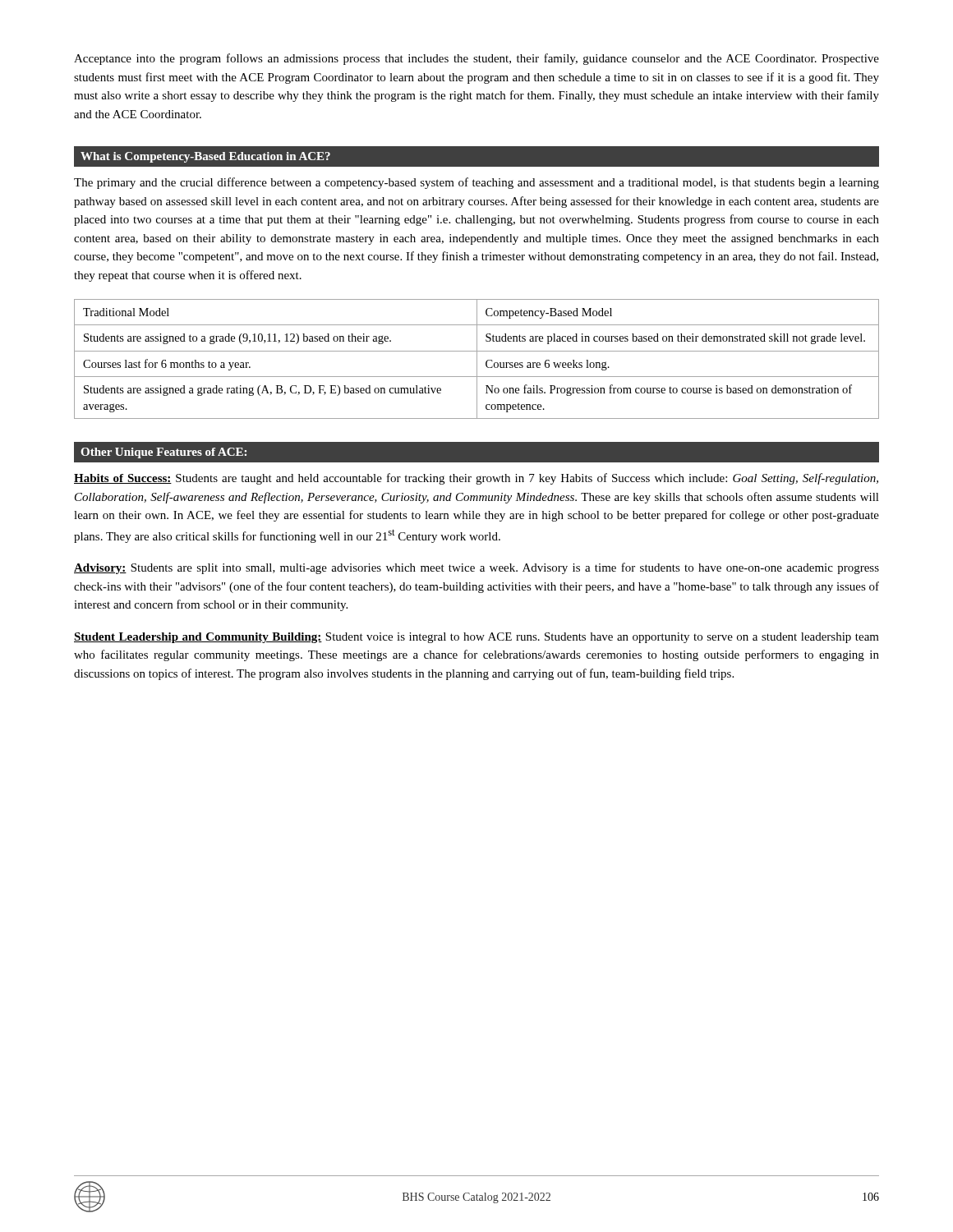Locate the text starting "The primary and the"
953x1232 pixels.
point(476,229)
